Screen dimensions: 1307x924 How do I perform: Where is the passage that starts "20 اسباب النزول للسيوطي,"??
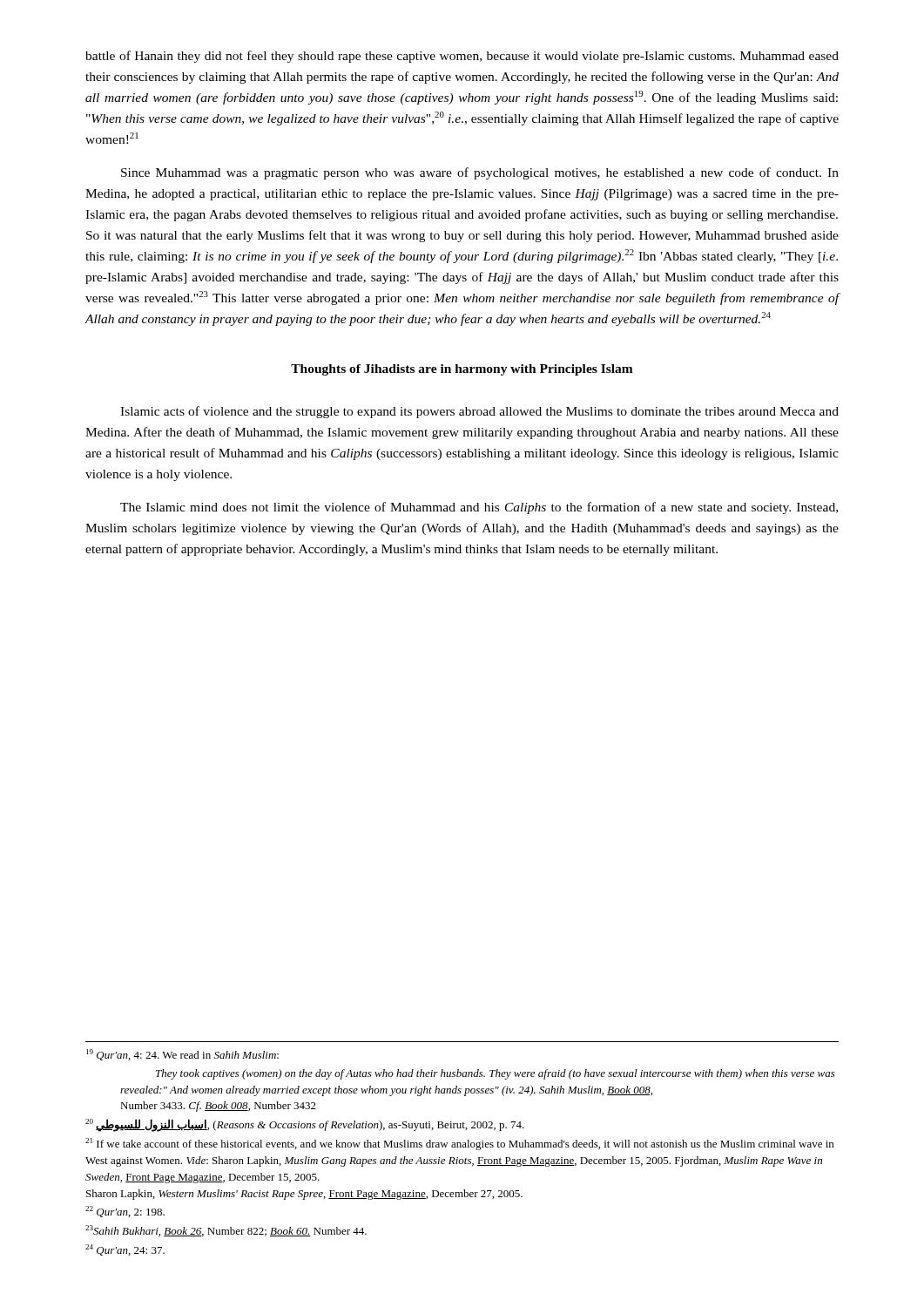pyautogui.click(x=305, y=1124)
